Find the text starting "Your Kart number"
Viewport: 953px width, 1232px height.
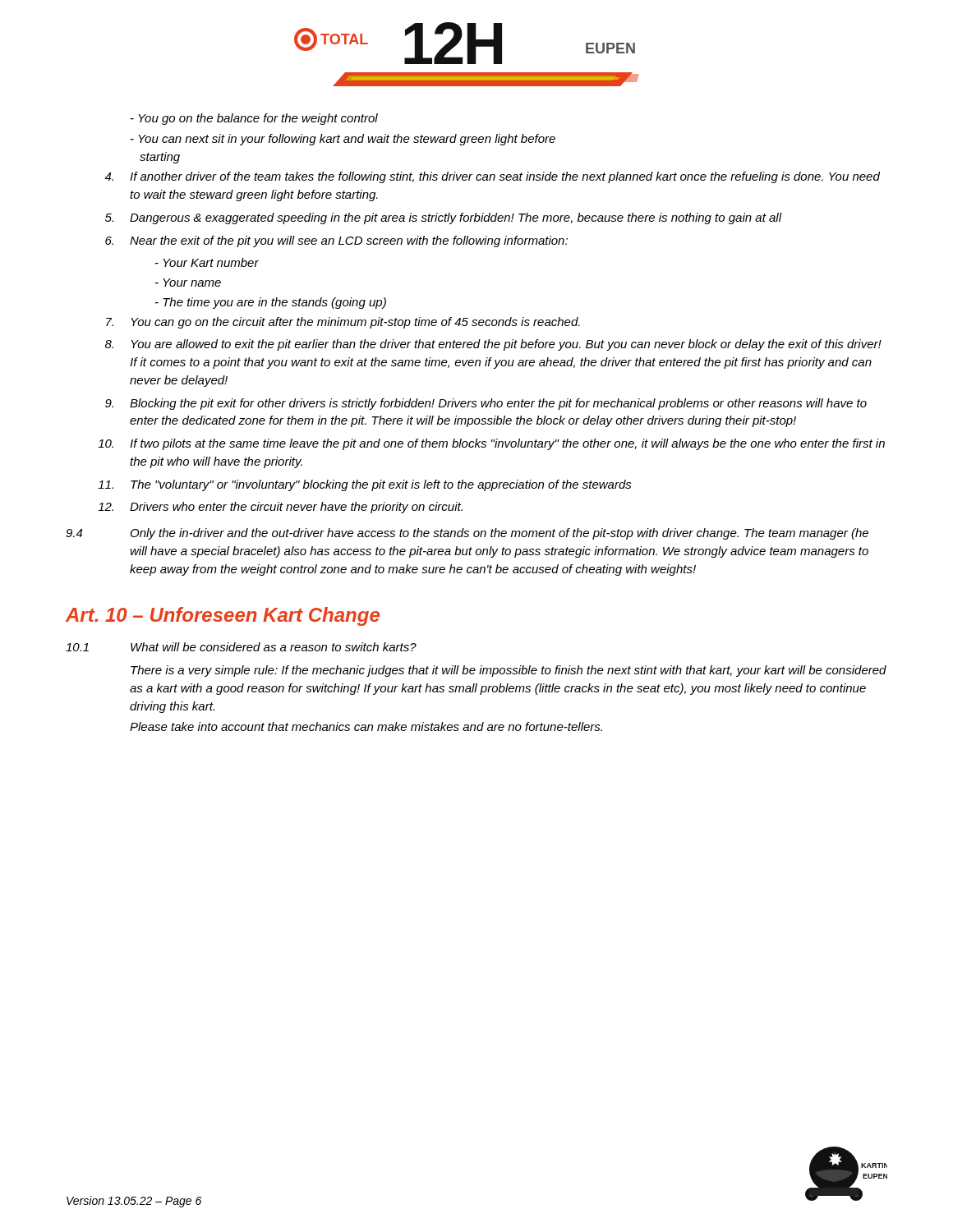pos(206,263)
